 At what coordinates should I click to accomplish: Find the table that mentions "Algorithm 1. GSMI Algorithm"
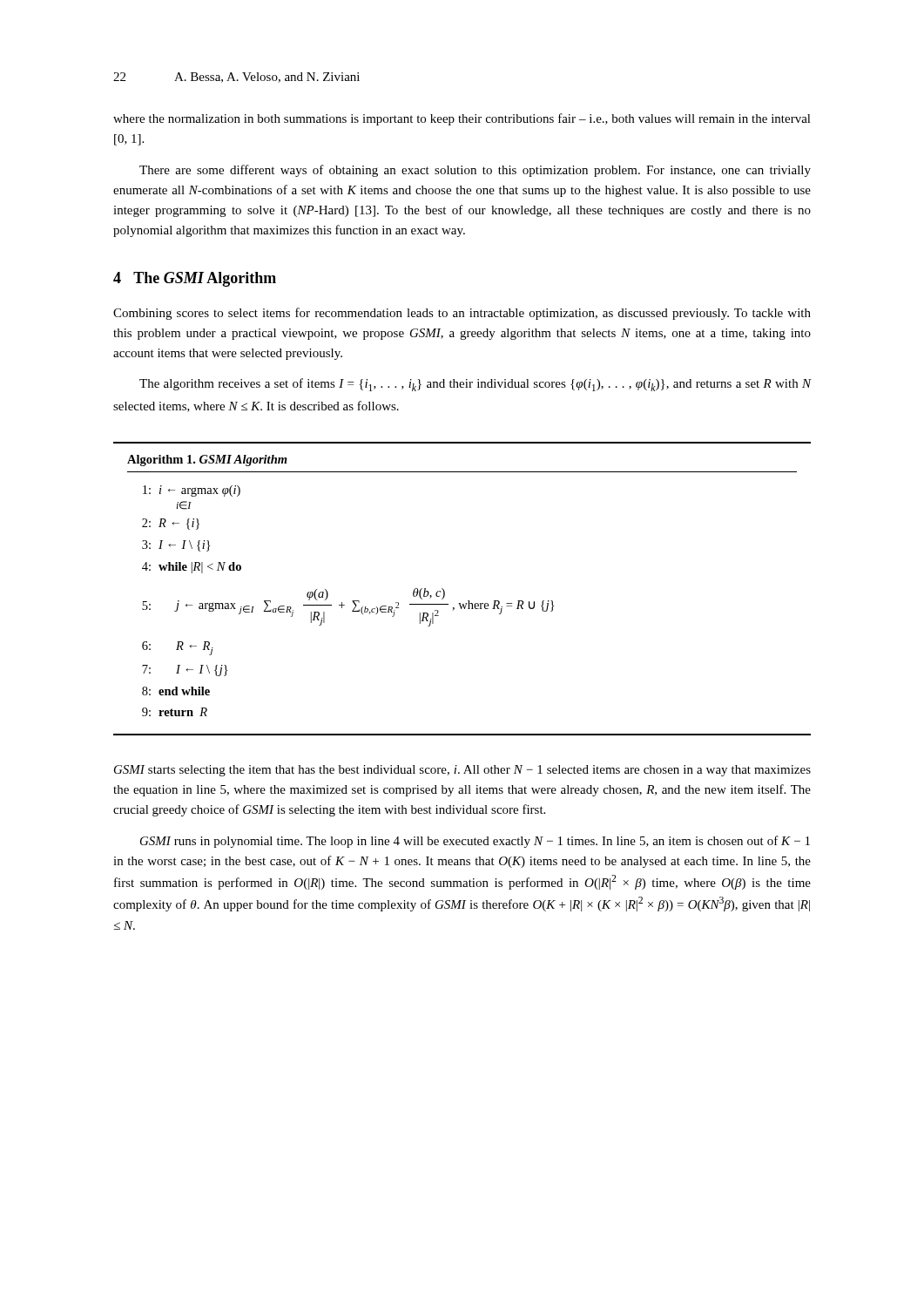(x=462, y=588)
